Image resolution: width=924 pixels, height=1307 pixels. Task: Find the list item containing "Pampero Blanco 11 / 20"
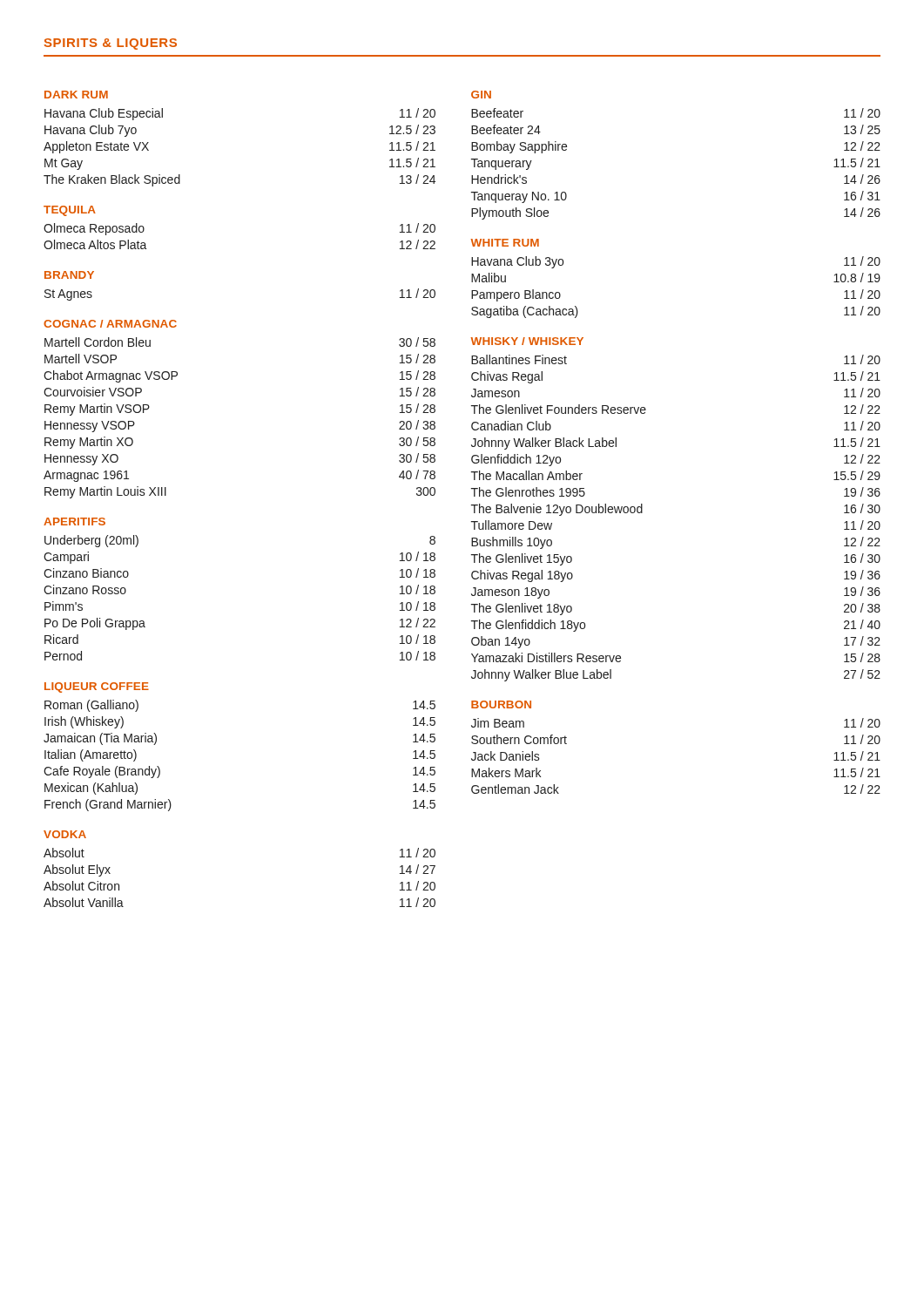coord(515,295)
